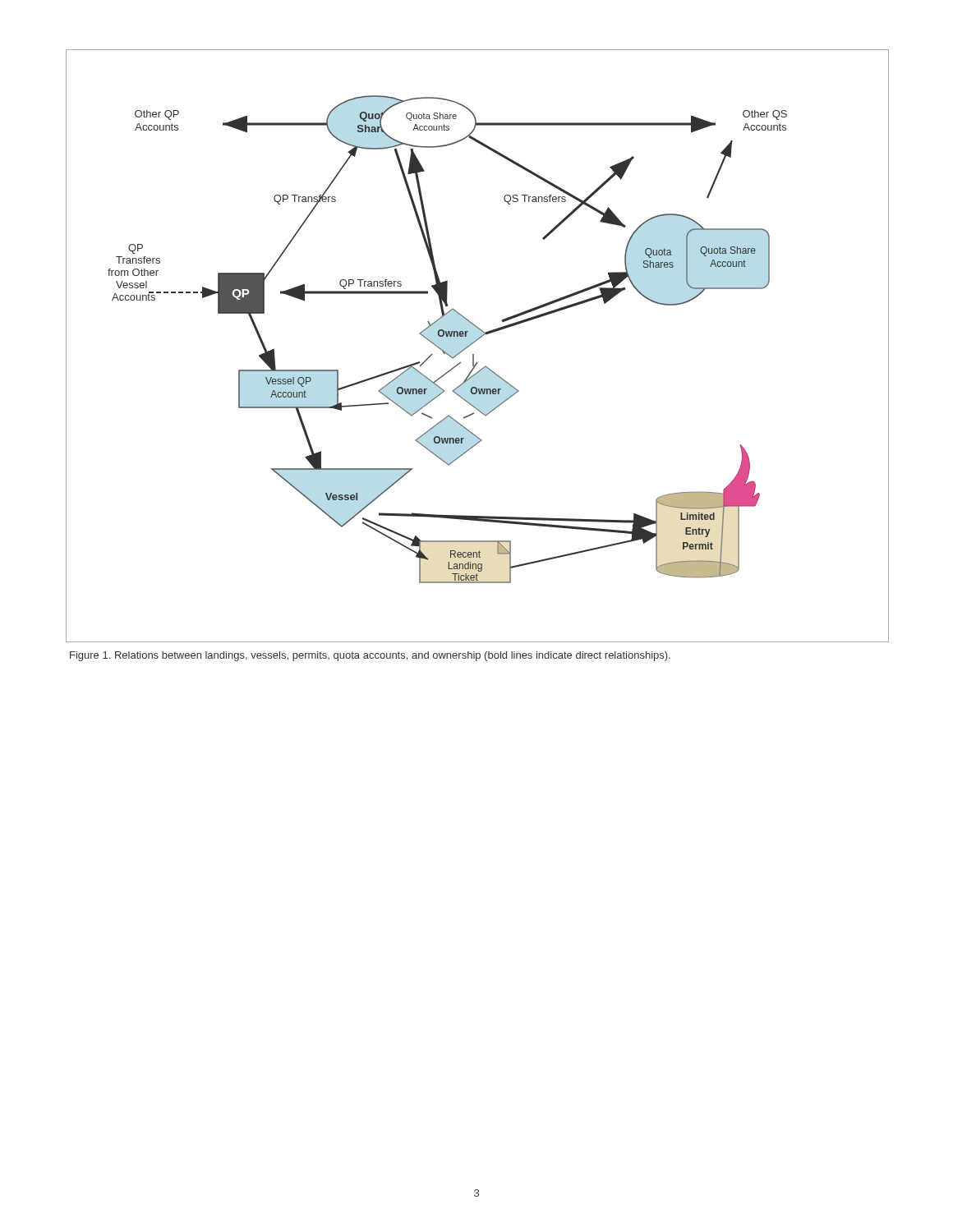Click the caption that begins "Figure 1. Relations"

tap(370, 655)
